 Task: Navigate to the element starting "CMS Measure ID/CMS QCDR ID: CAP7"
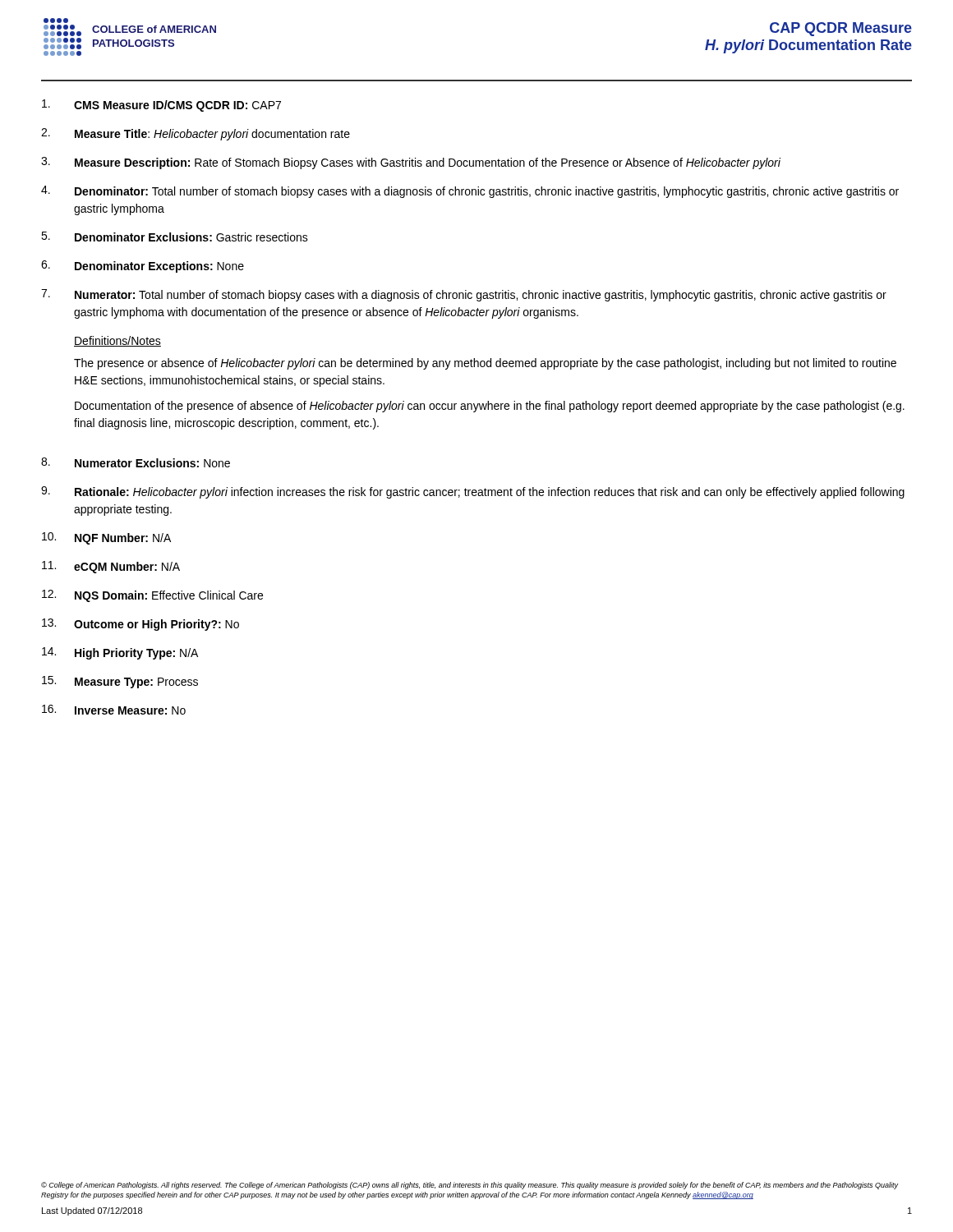(161, 106)
